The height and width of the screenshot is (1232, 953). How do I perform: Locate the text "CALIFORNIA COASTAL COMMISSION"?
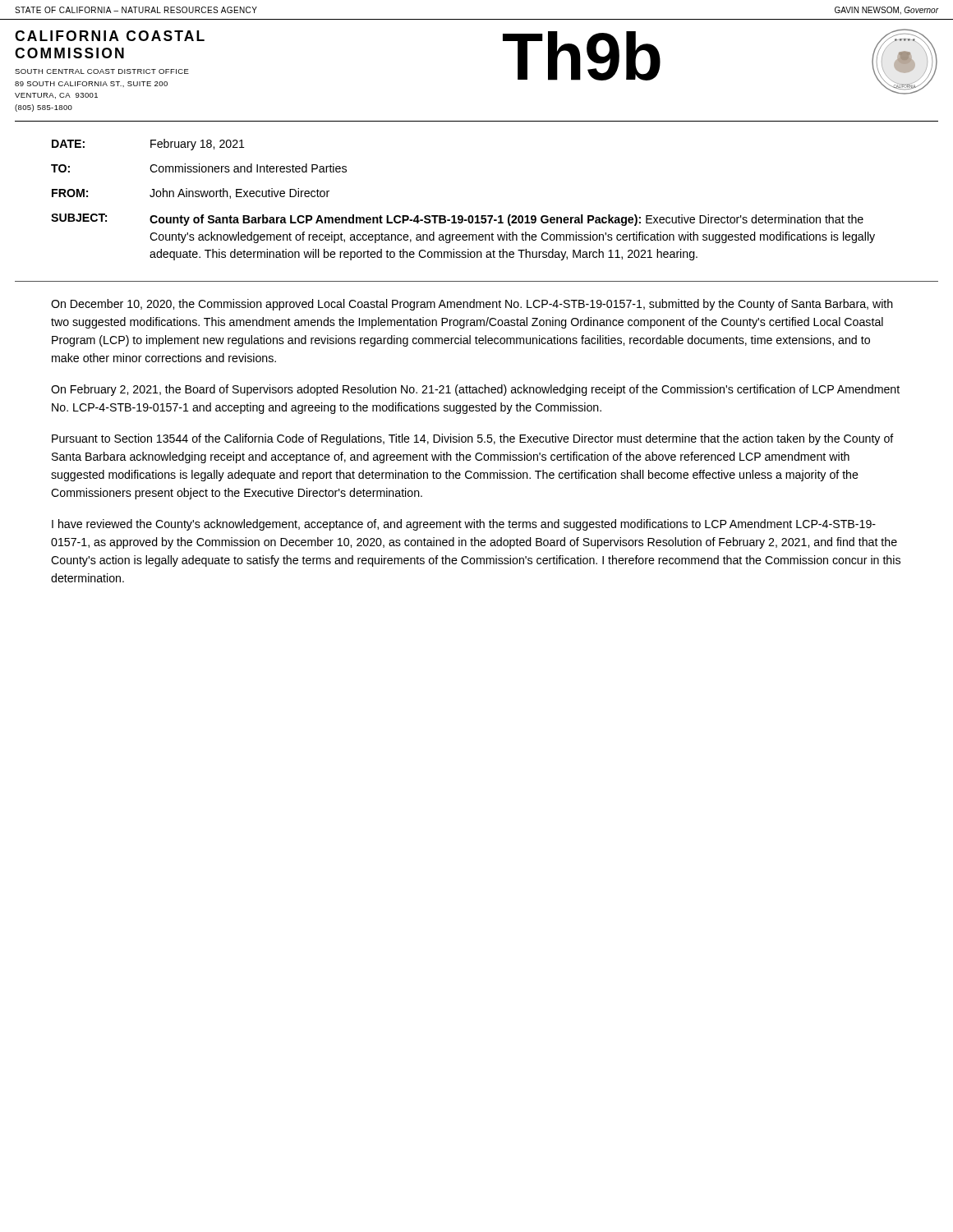point(110,45)
